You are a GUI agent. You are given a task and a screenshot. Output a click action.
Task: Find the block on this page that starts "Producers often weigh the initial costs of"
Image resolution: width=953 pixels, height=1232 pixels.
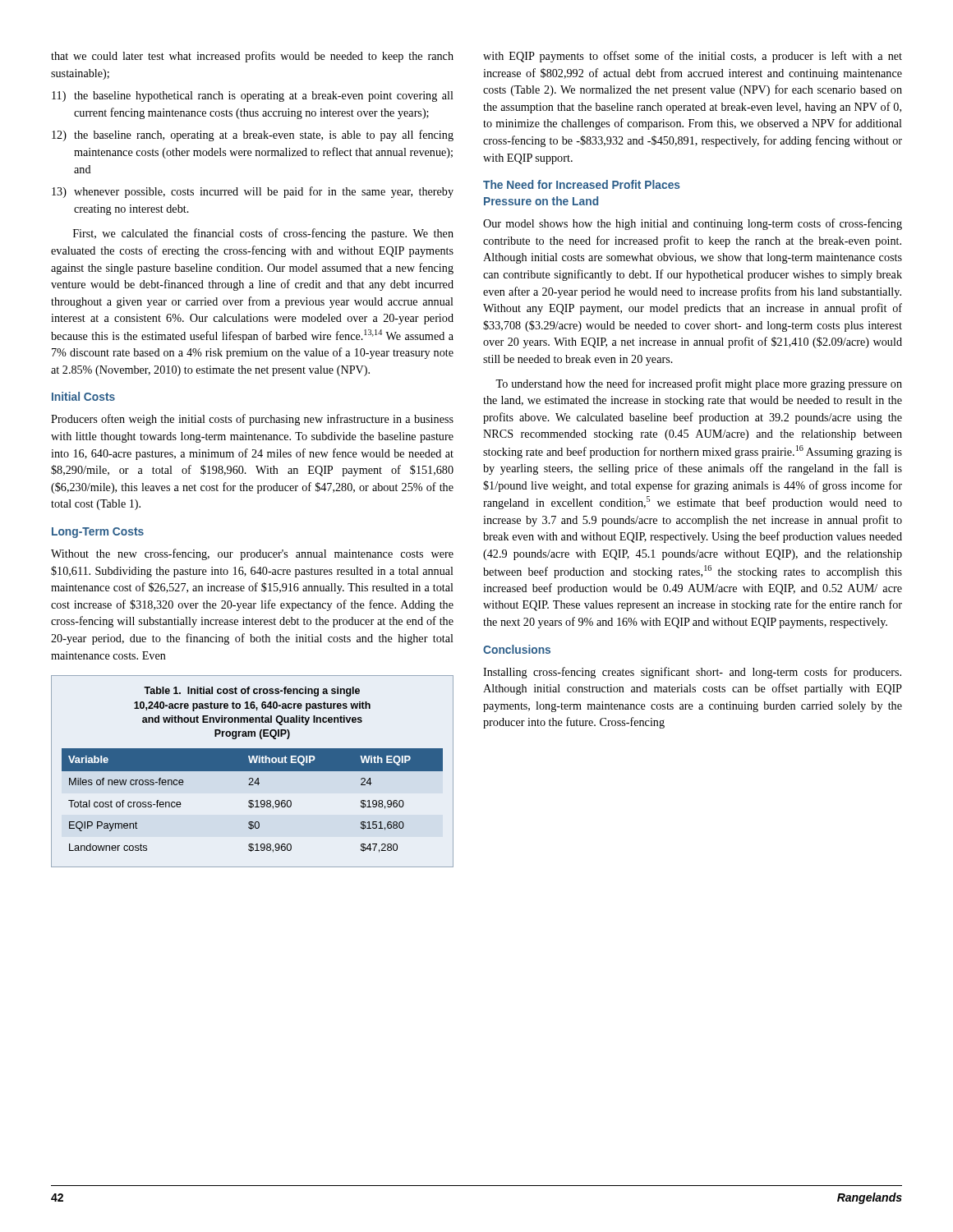point(252,462)
